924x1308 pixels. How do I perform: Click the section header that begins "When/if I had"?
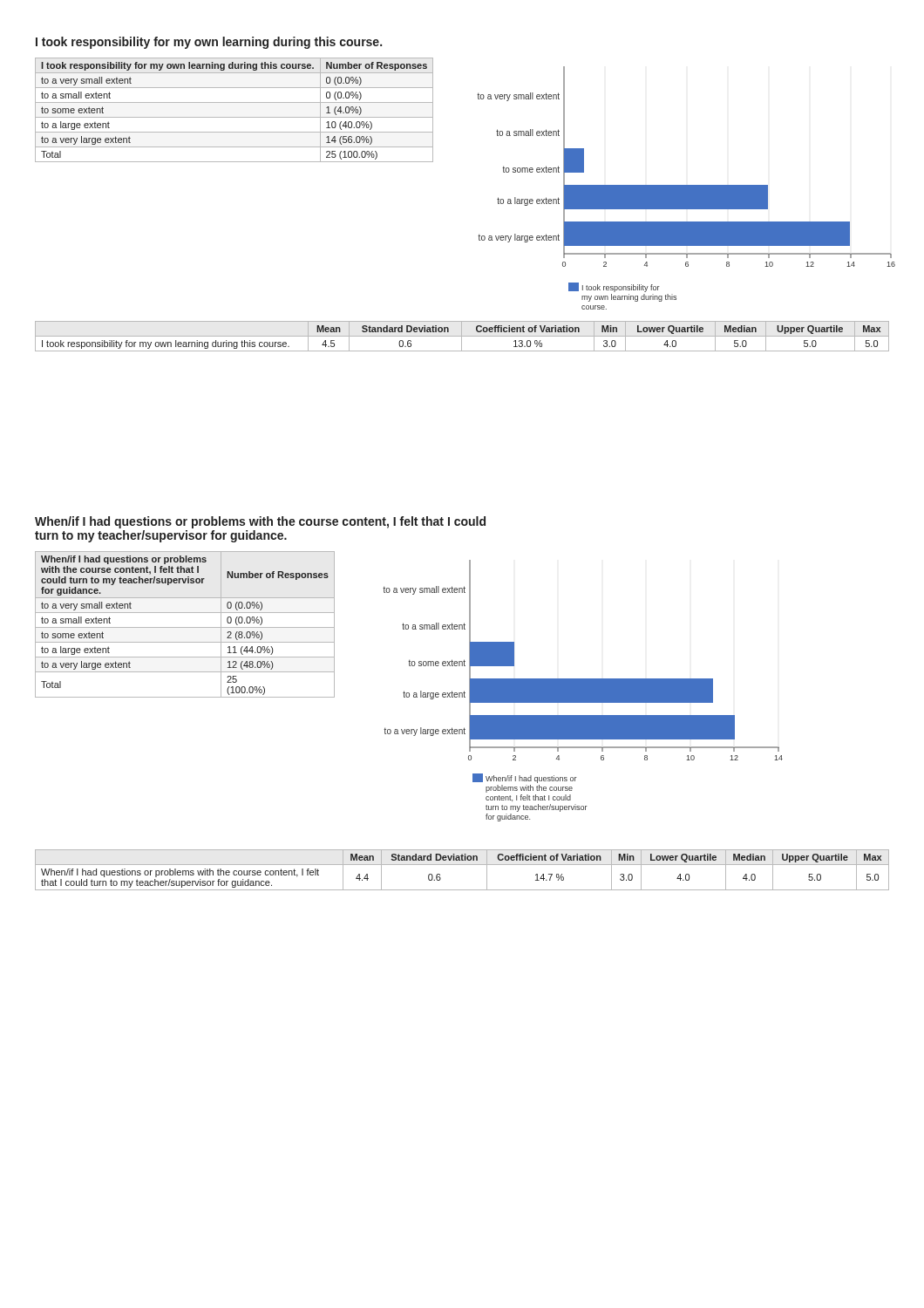click(261, 528)
